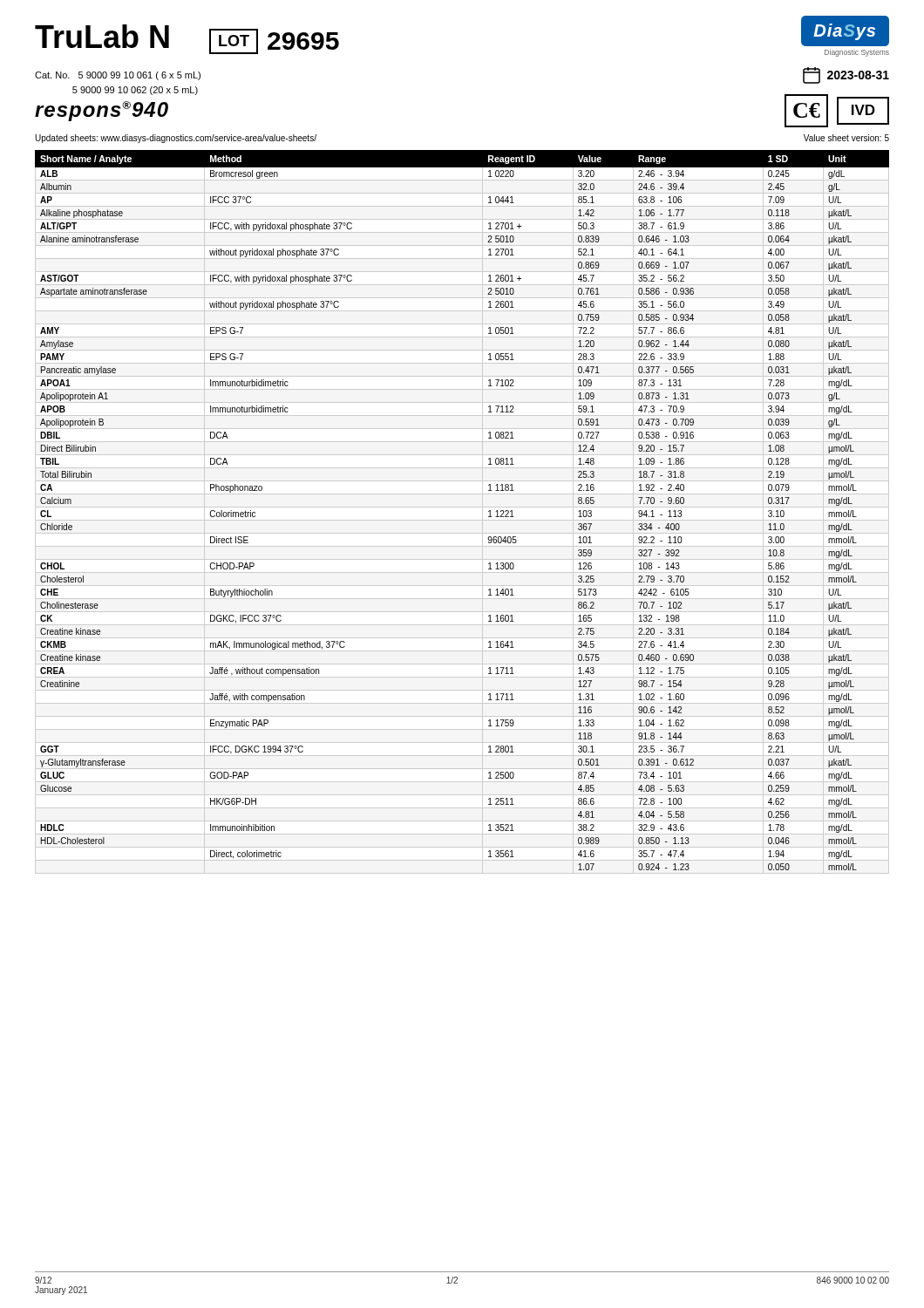Viewport: 924px width, 1308px height.
Task: Point to the text block starting "LOT 29695"
Action: point(274,41)
